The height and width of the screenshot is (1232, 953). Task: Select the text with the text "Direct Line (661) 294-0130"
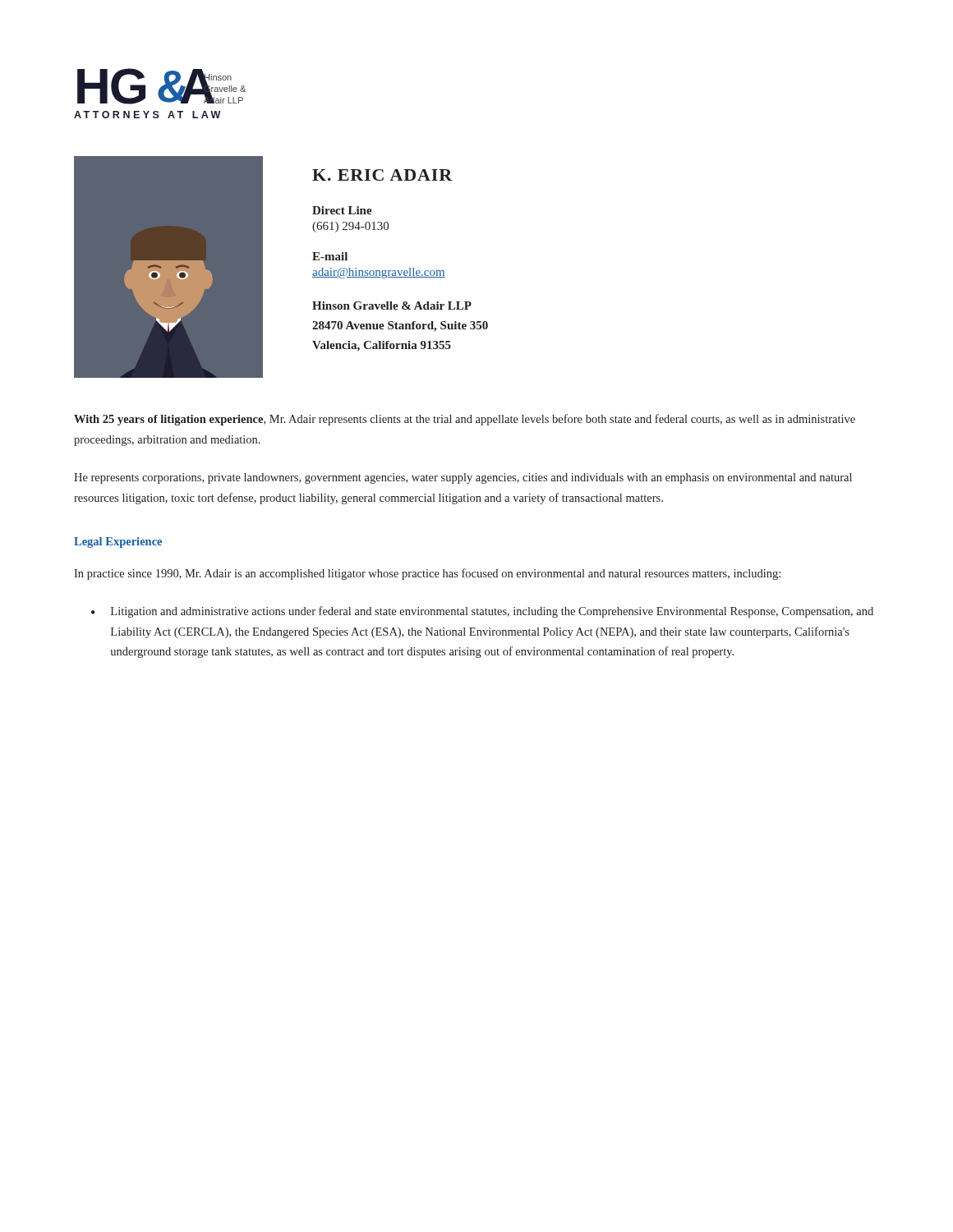tap(342, 210)
